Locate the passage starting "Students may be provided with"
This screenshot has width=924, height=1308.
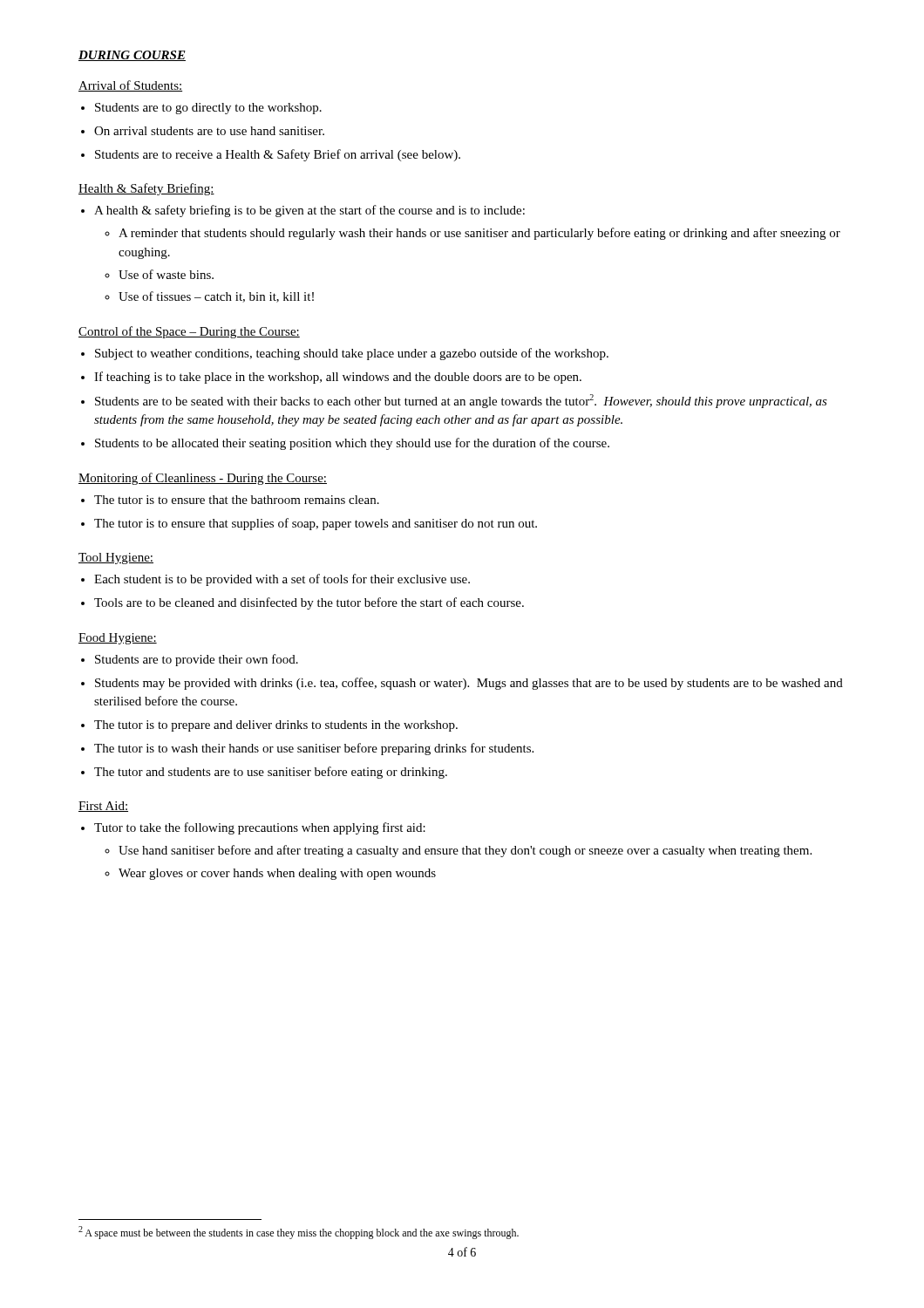coord(468,692)
